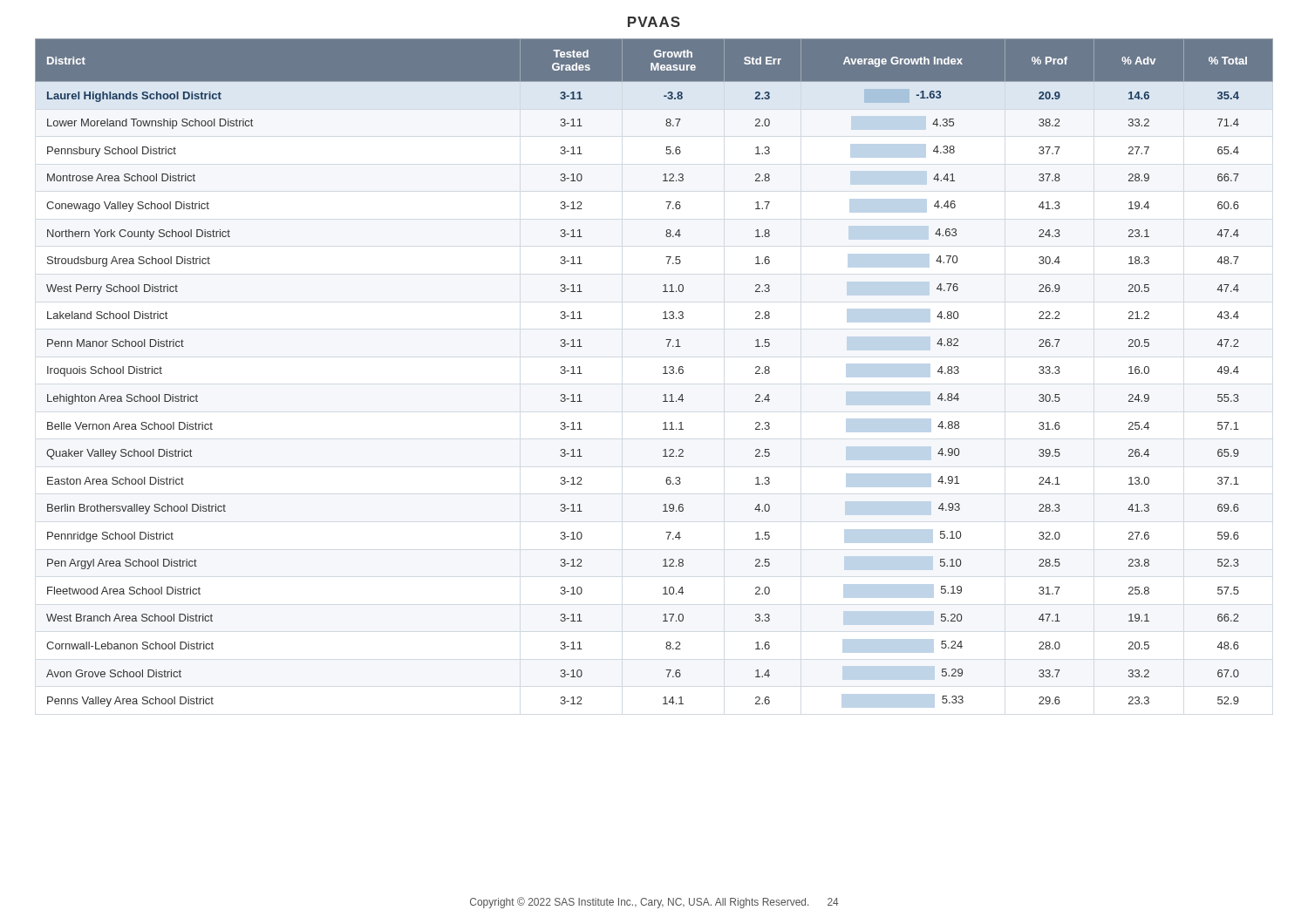Select the table that reads "Laurel Highlands School District"
The width and height of the screenshot is (1308, 924).
pos(654,377)
